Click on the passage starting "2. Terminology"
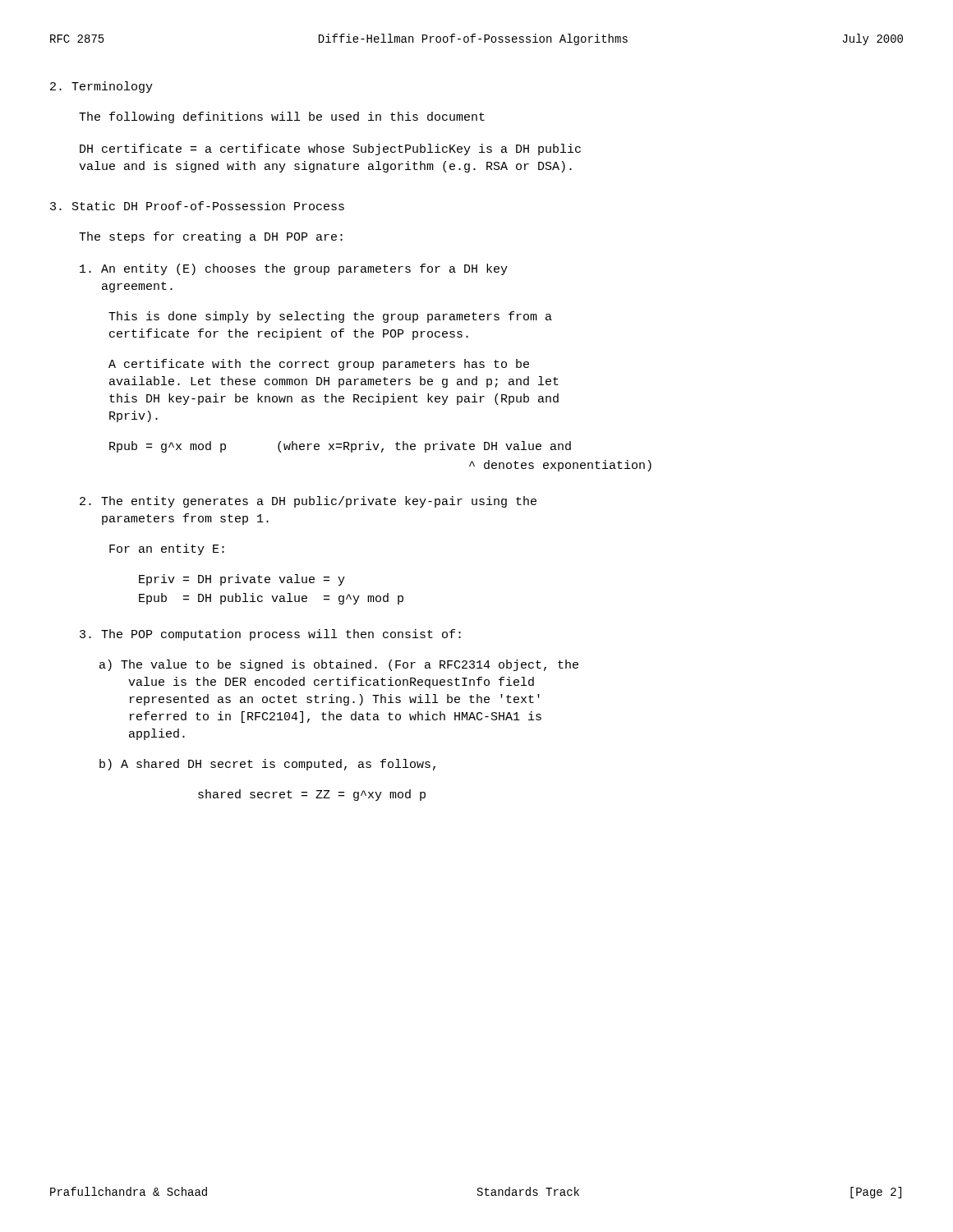Image resolution: width=953 pixels, height=1232 pixels. (101, 87)
